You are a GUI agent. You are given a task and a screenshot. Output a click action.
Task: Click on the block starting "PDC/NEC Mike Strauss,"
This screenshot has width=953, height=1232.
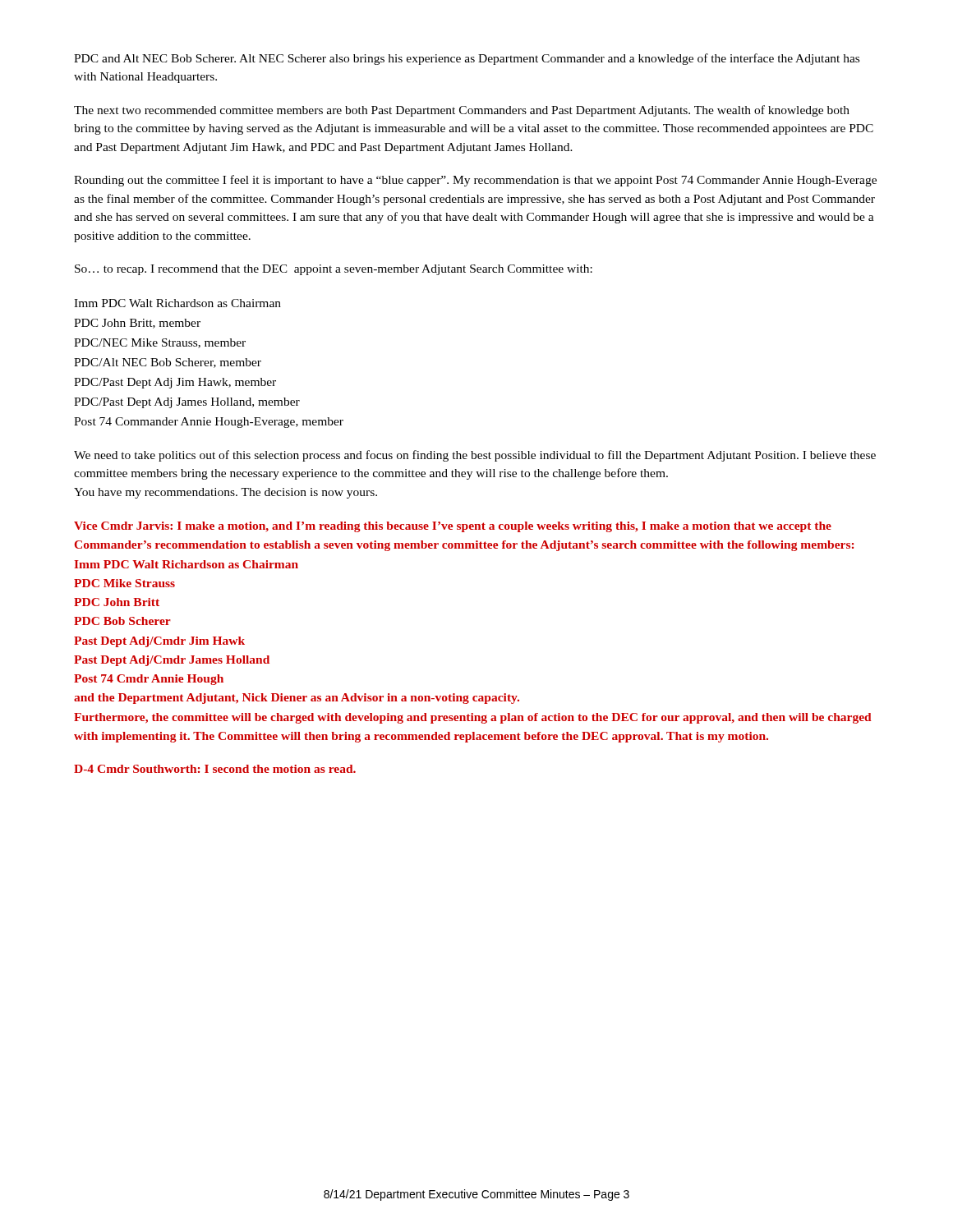(160, 342)
